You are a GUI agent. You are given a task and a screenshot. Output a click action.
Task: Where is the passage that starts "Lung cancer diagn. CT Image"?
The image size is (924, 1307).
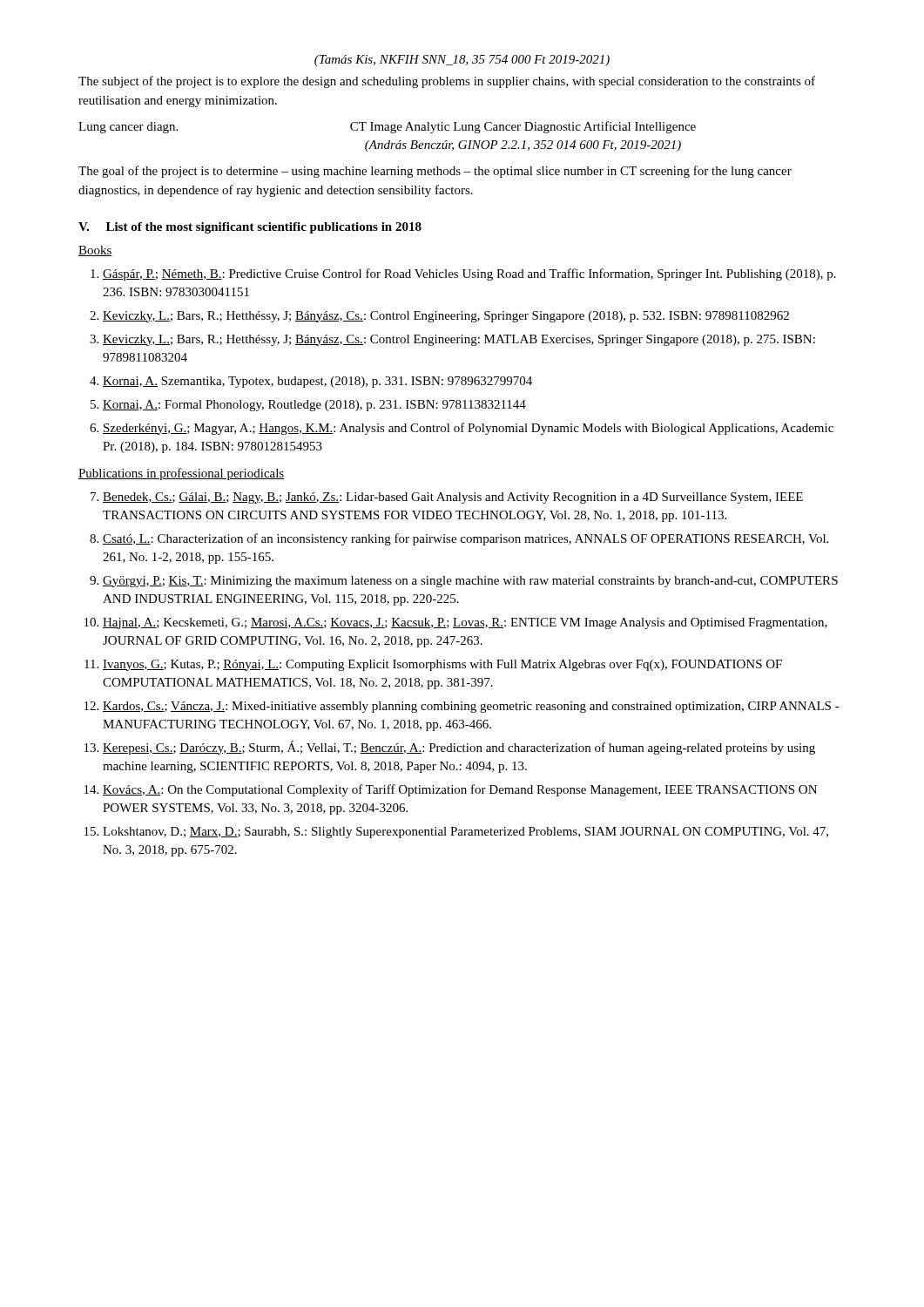tap(462, 136)
